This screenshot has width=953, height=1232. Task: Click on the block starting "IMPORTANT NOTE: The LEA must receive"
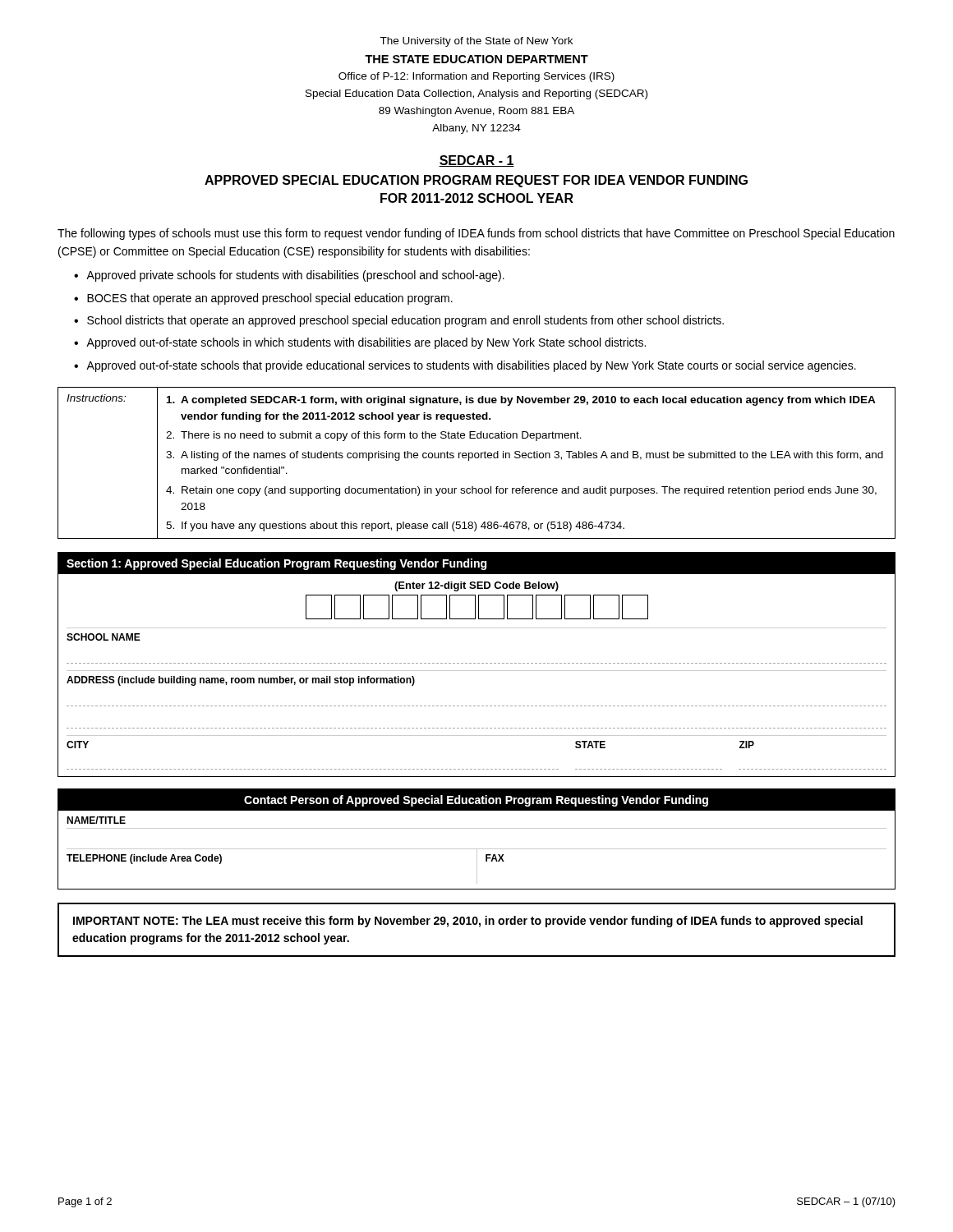468,929
